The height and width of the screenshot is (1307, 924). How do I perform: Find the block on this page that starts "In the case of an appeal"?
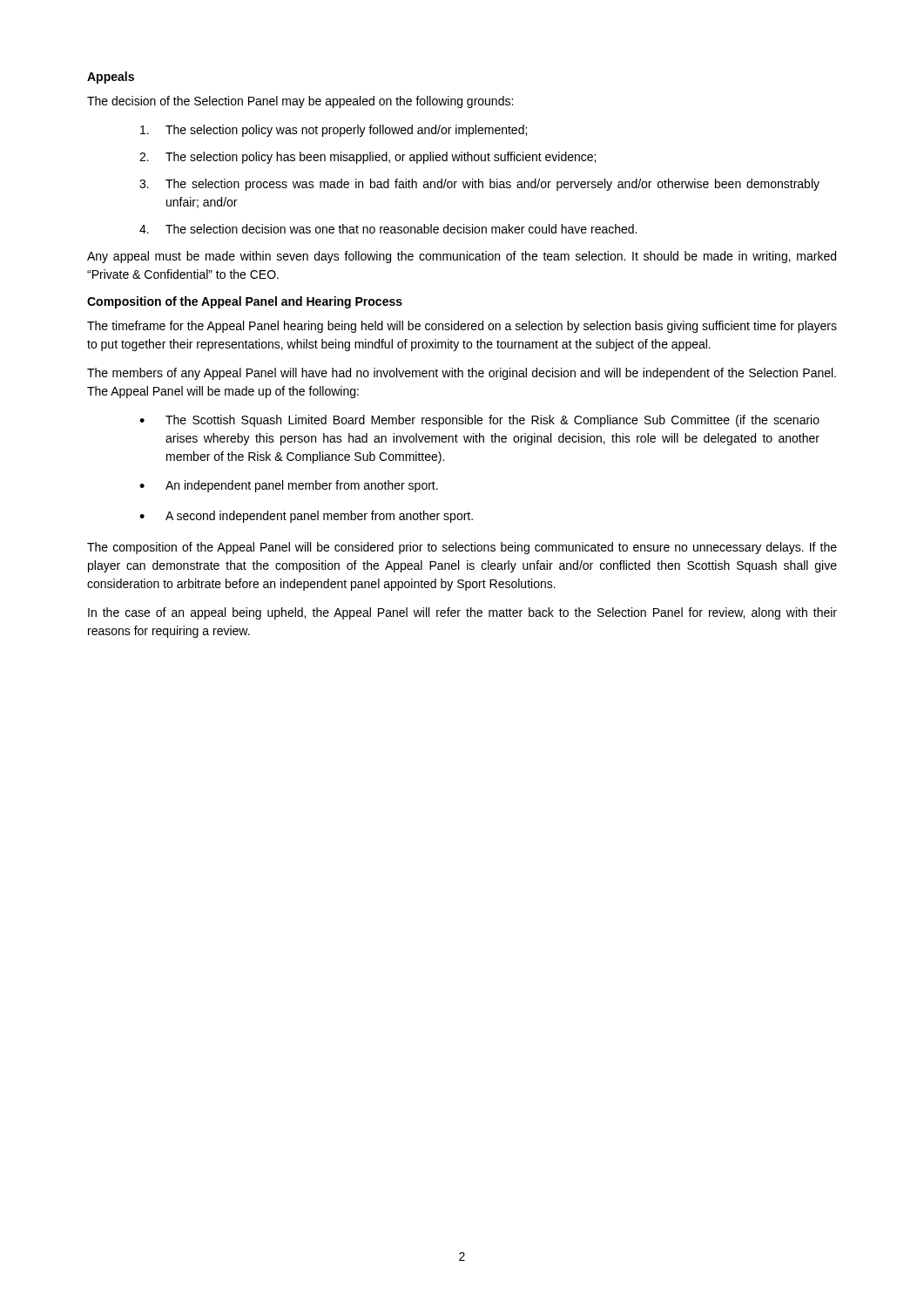(462, 622)
